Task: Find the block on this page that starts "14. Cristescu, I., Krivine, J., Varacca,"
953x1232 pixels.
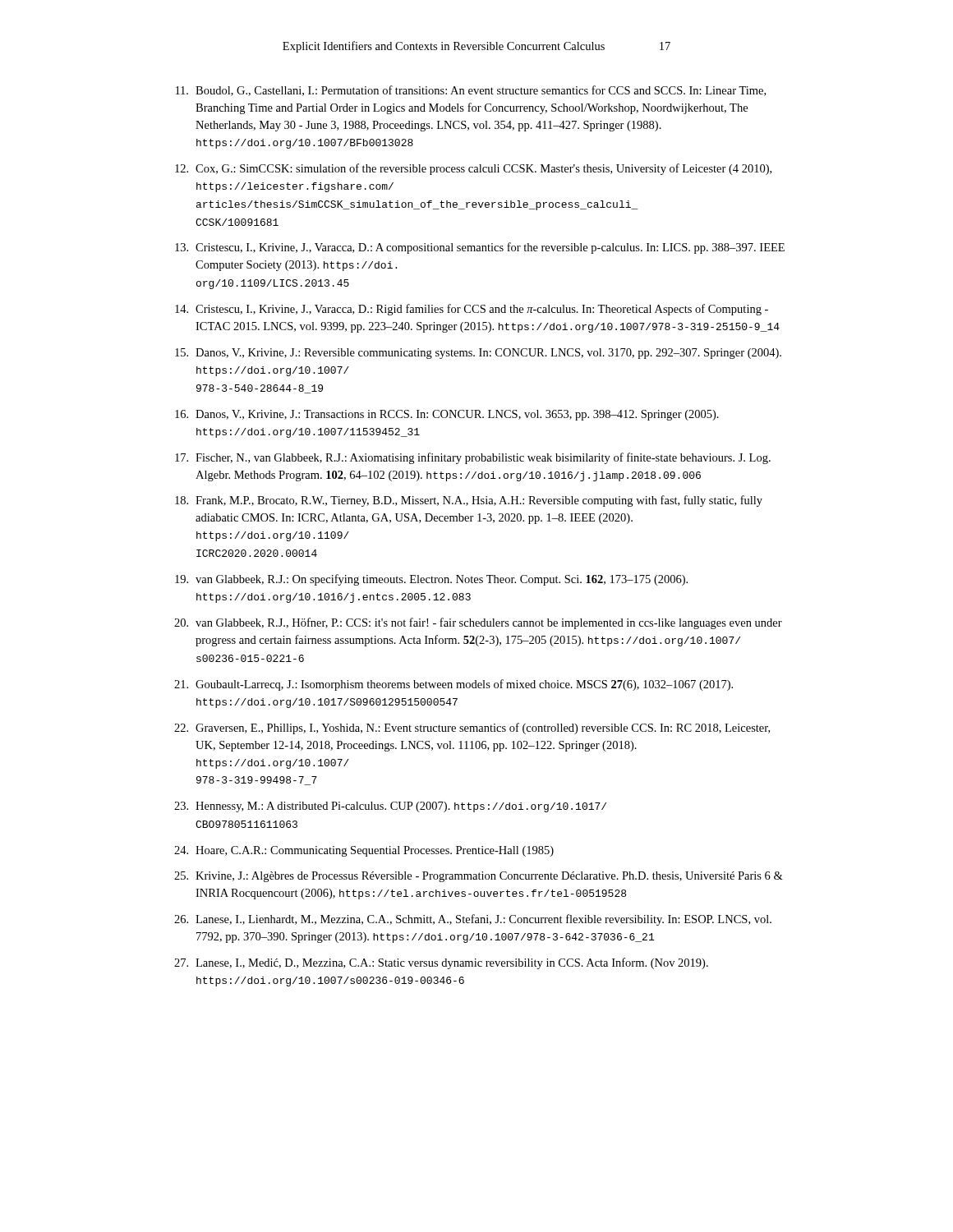Action: click(476, 318)
